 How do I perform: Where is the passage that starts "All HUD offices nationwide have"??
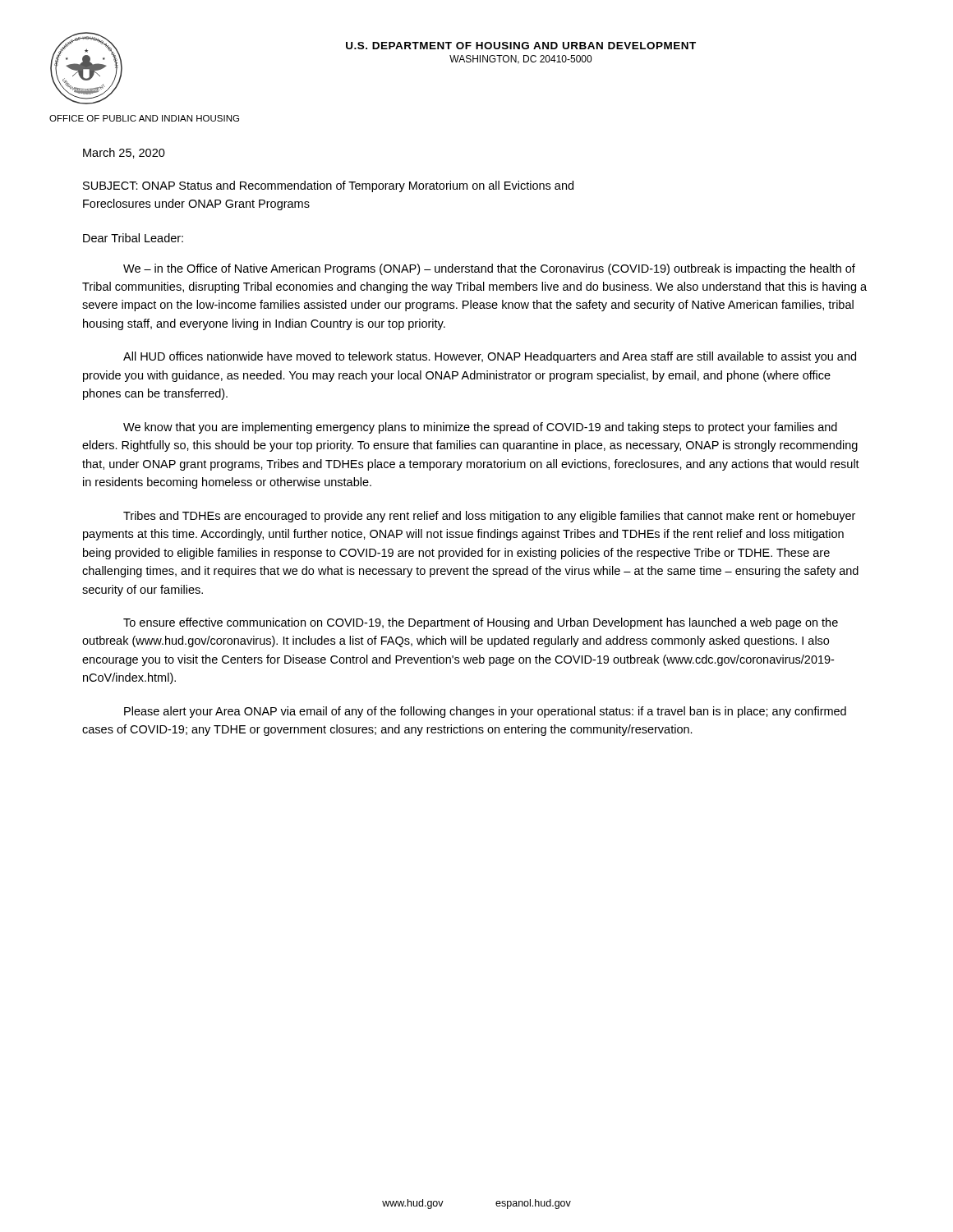470,375
